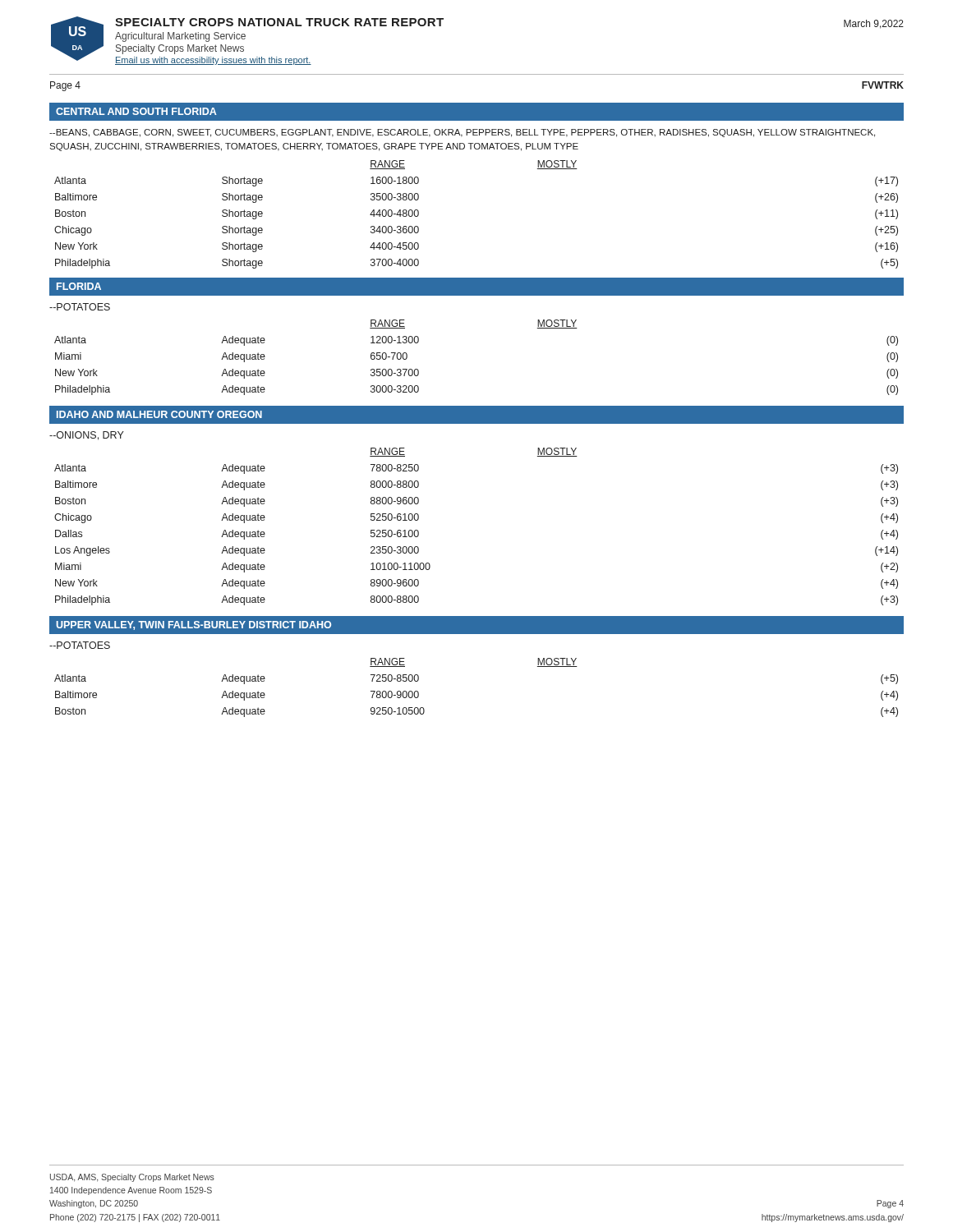The height and width of the screenshot is (1232, 953).
Task: Click the passage that begins "BEANS, CABBAGE, CORN, SWEET, CUCUMBERS, EGGPLANT,"
Action: pyautogui.click(x=463, y=139)
